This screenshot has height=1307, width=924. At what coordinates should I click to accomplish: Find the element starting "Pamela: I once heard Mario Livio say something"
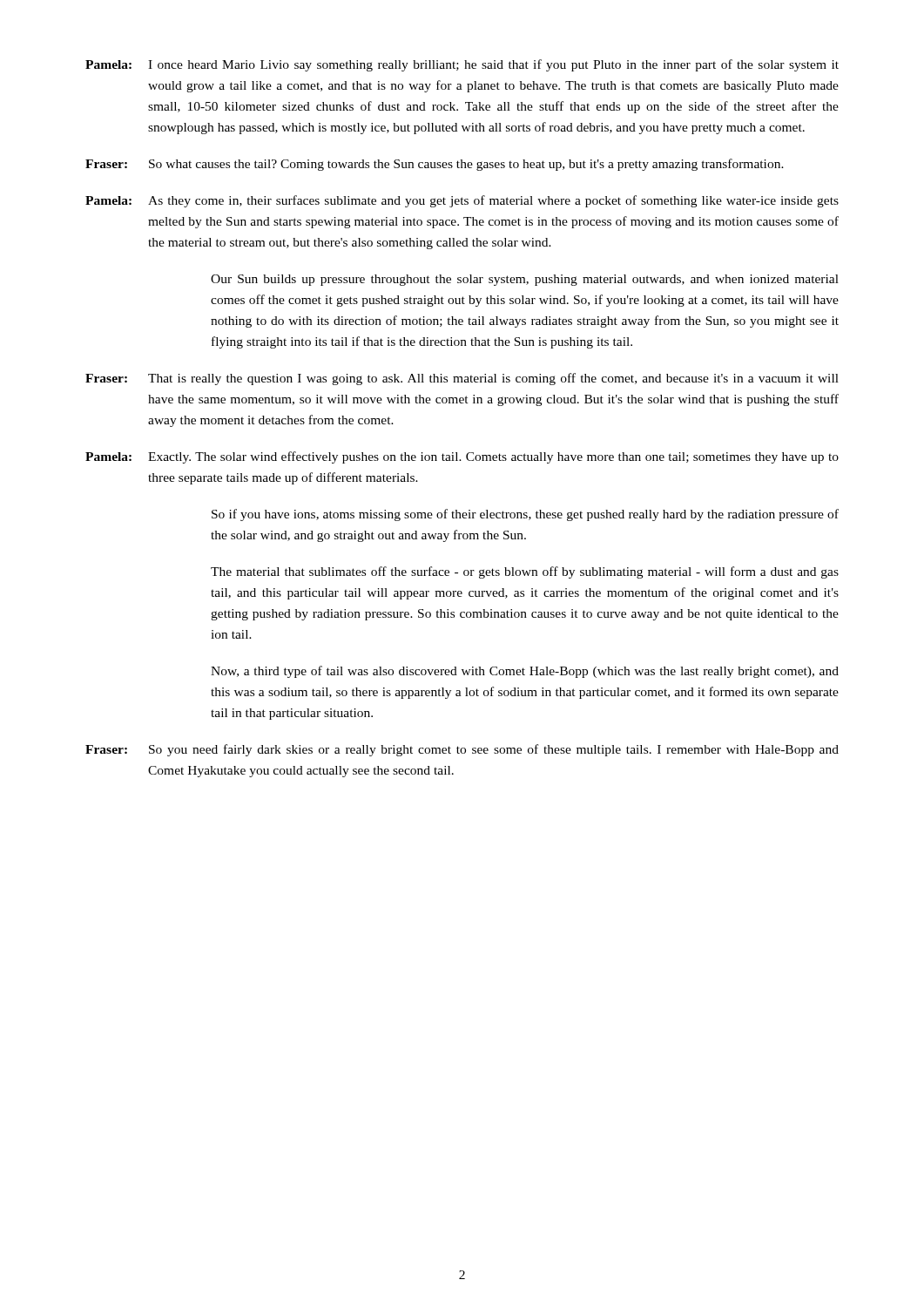[462, 96]
